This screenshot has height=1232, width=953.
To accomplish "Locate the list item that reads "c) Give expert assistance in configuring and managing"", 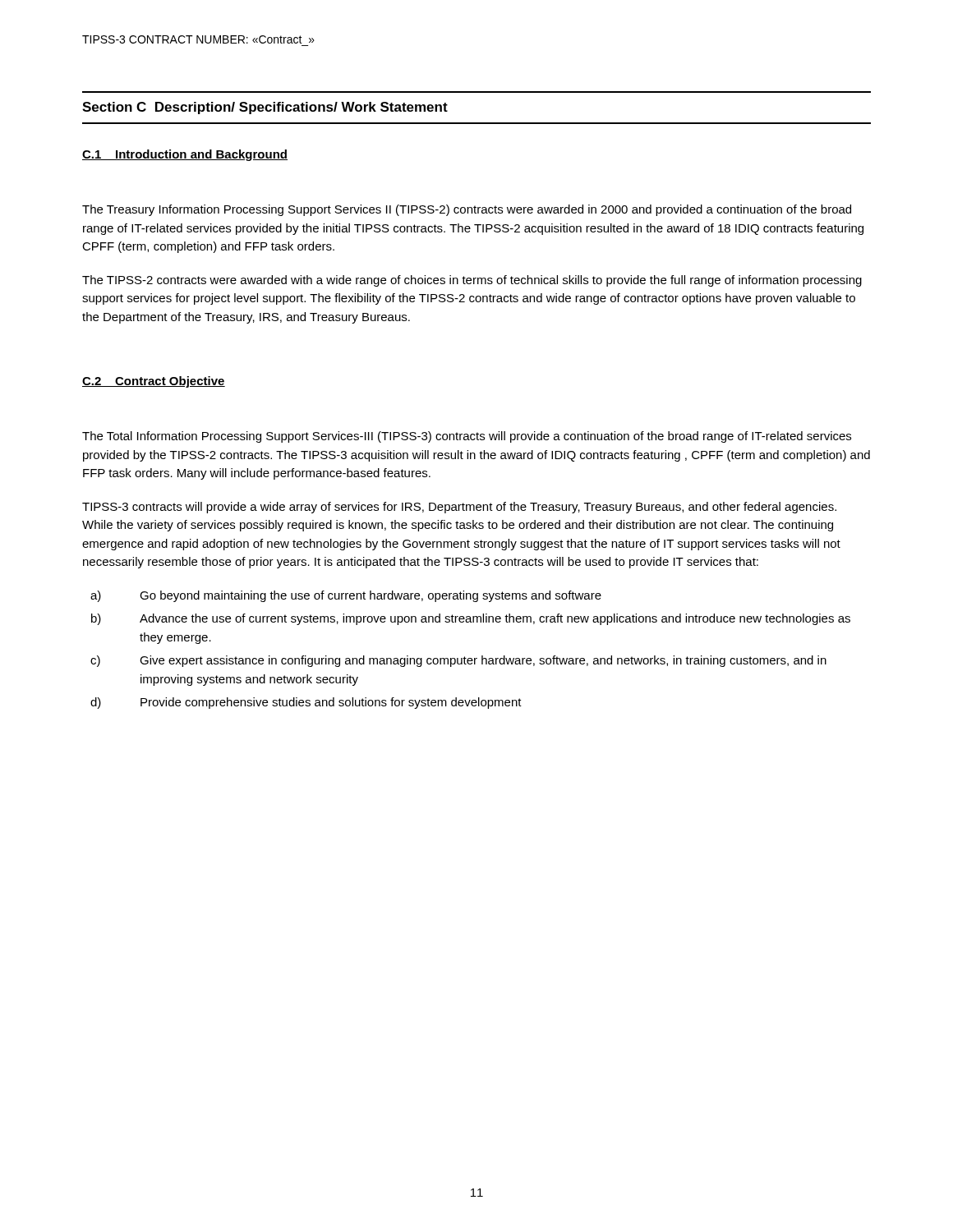I will [x=476, y=670].
